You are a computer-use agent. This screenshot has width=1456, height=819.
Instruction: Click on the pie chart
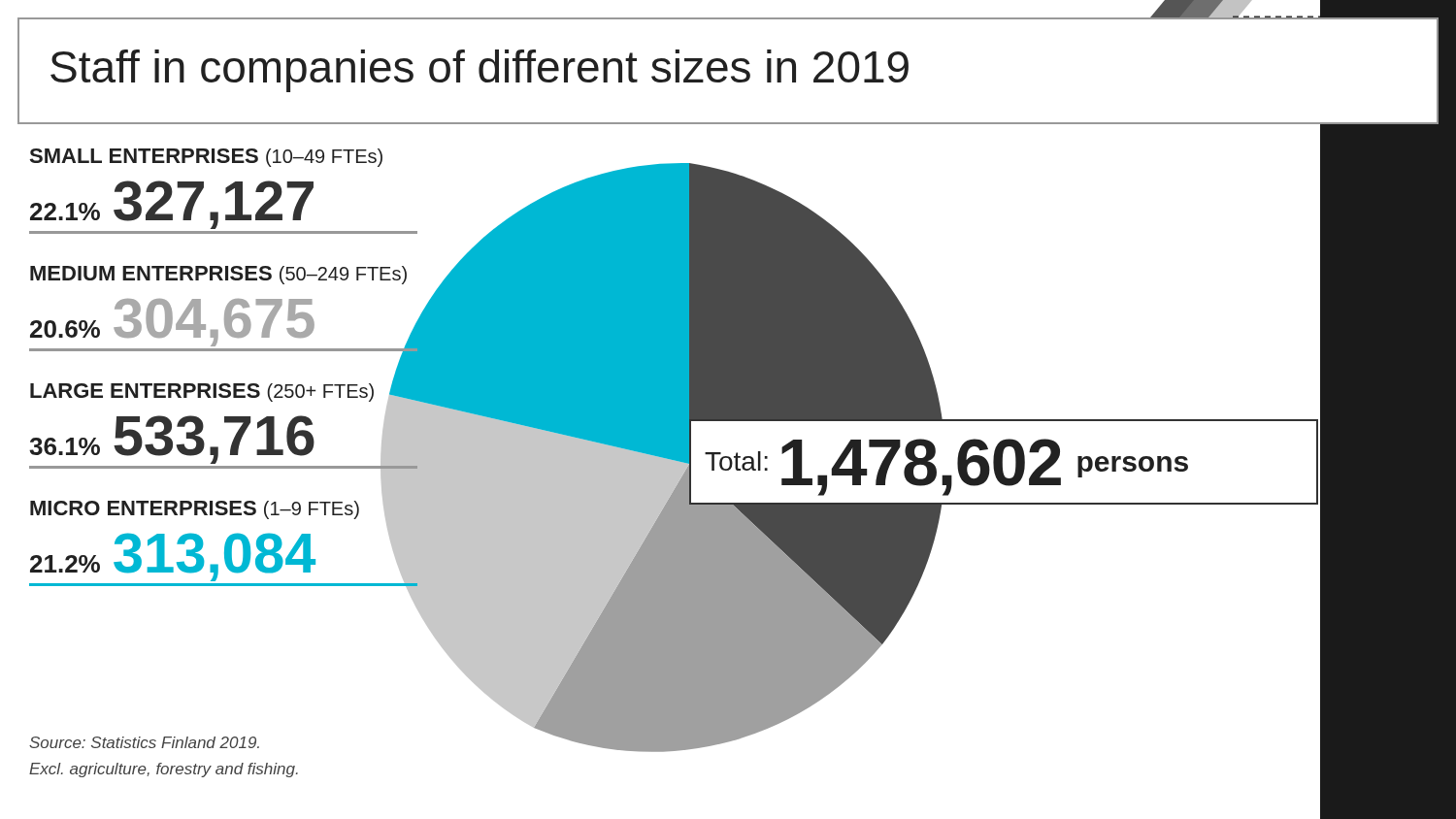(689, 464)
